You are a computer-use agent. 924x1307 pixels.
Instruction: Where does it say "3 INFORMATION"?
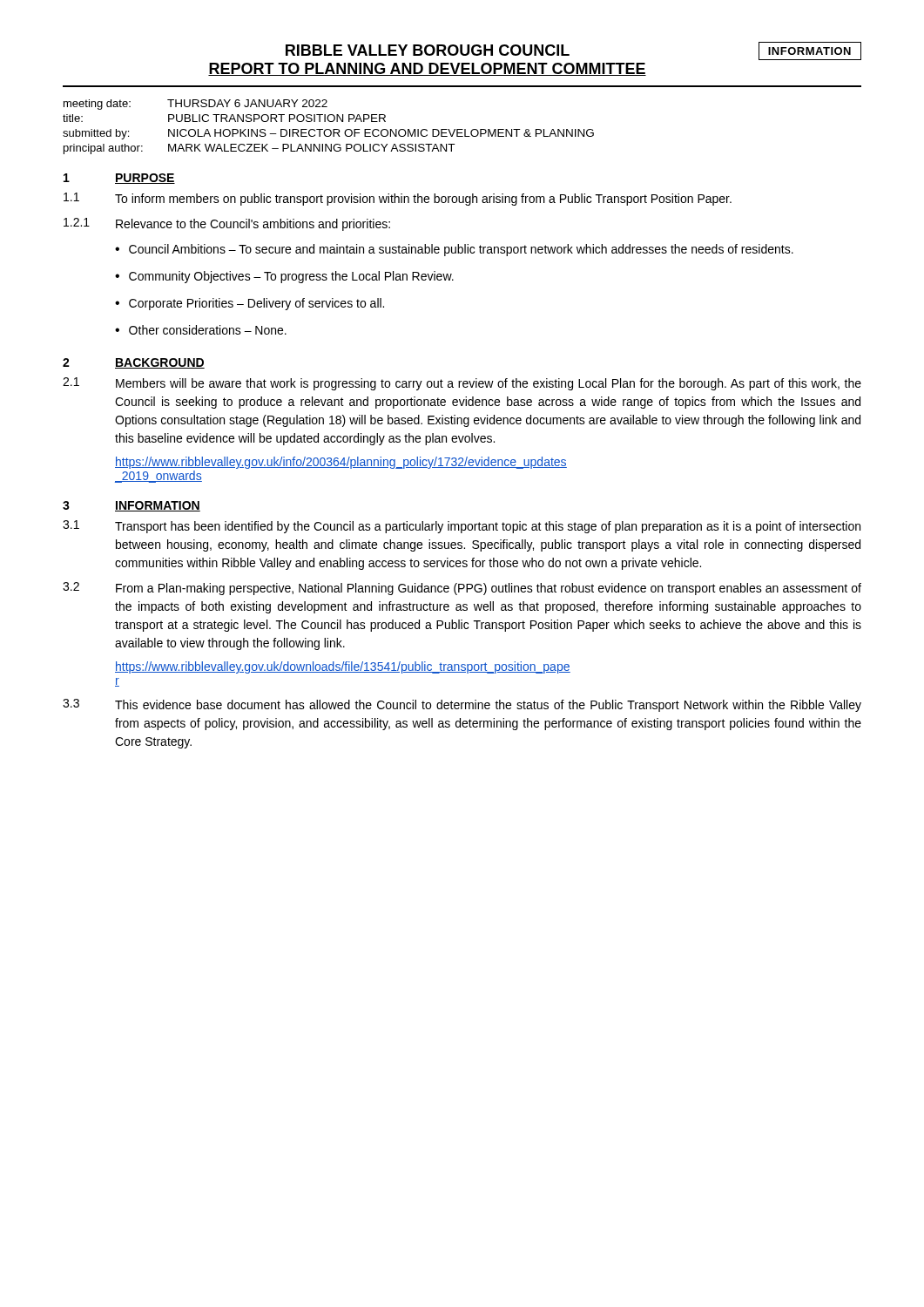pyautogui.click(x=131, y=505)
